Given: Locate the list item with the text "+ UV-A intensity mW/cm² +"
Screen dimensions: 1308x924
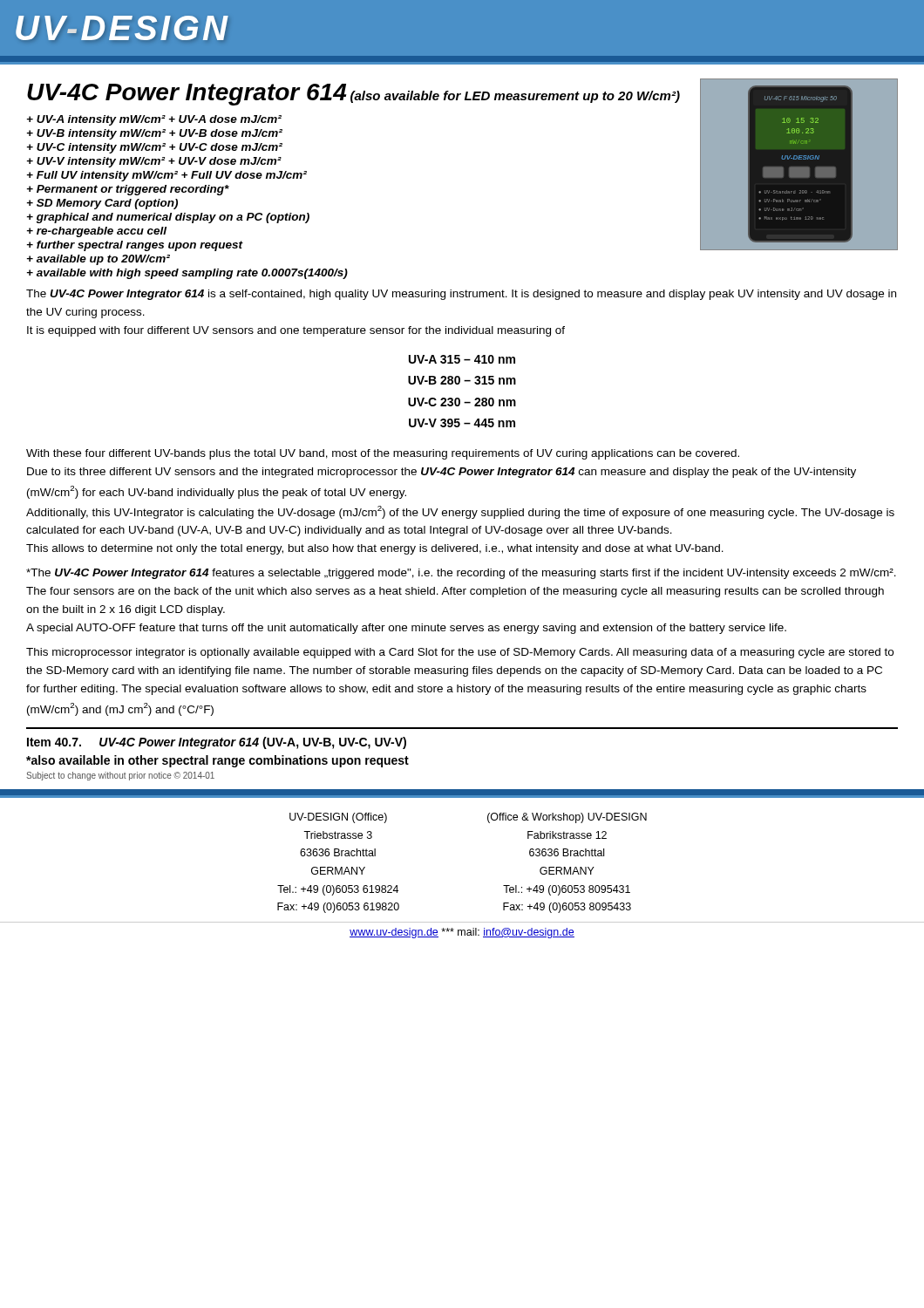Looking at the screenshot, I should (x=154, y=119).
